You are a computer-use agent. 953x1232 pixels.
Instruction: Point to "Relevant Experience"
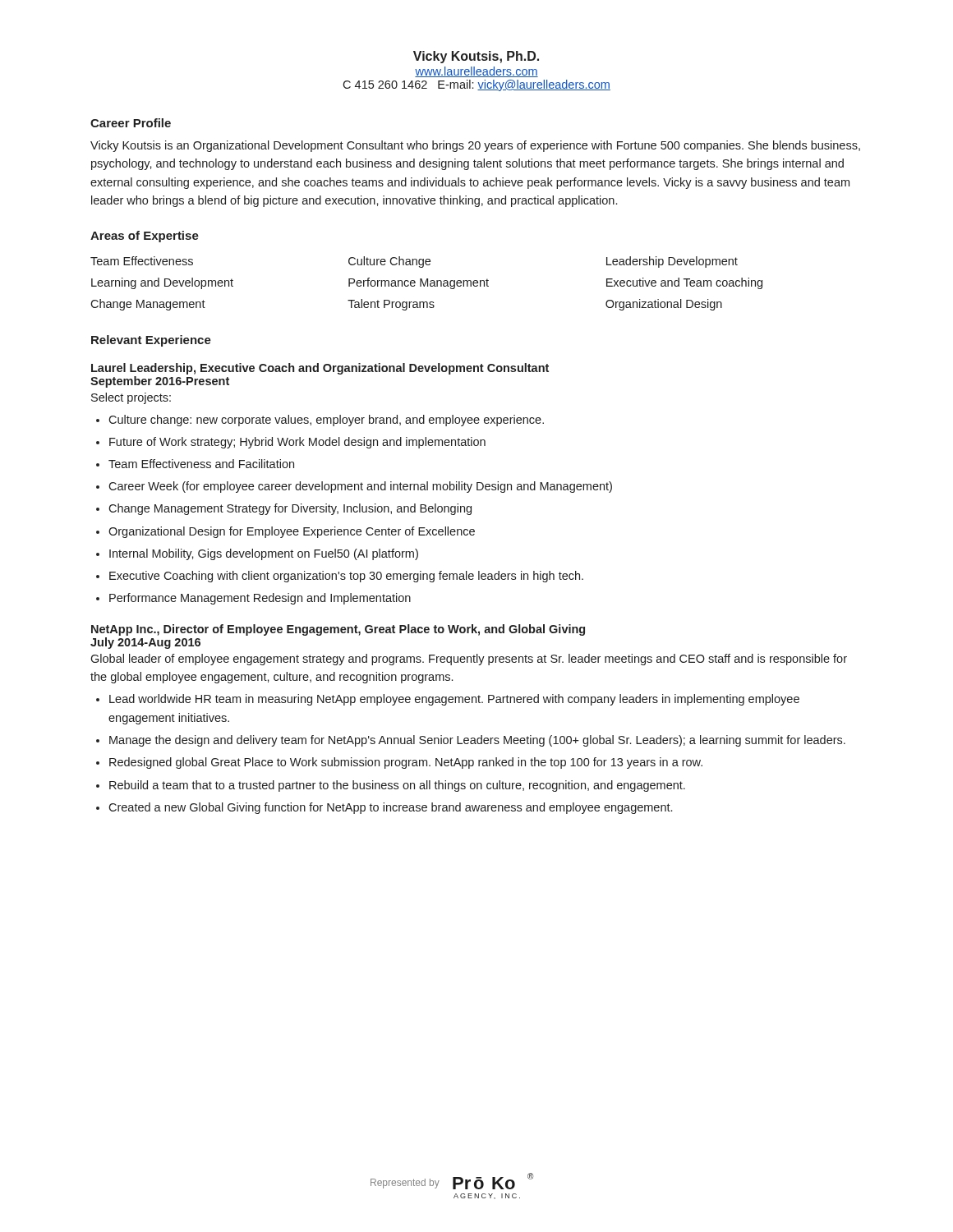(151, 339)
